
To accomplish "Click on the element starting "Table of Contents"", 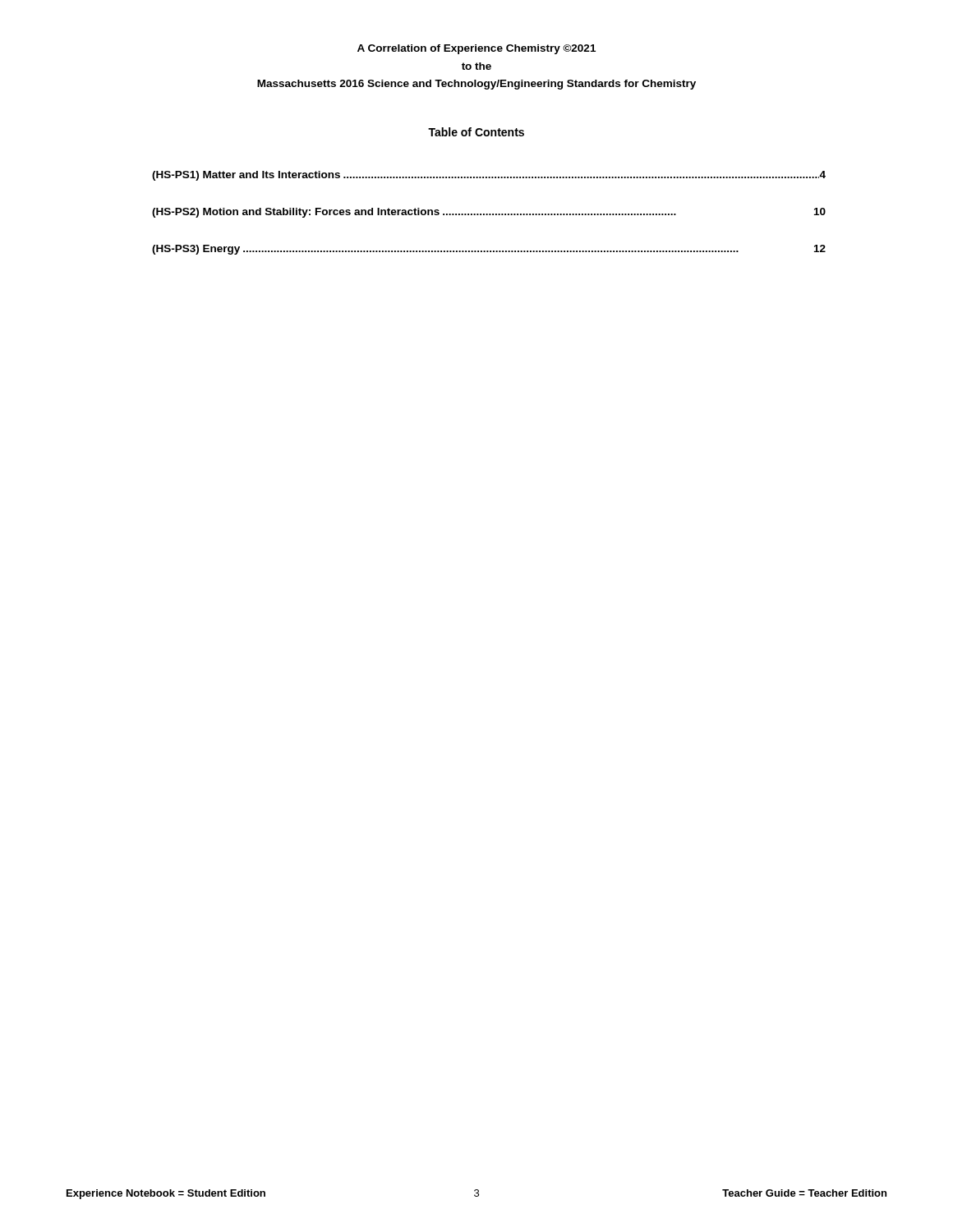I will pyautogui.click(x=476, y=132).
